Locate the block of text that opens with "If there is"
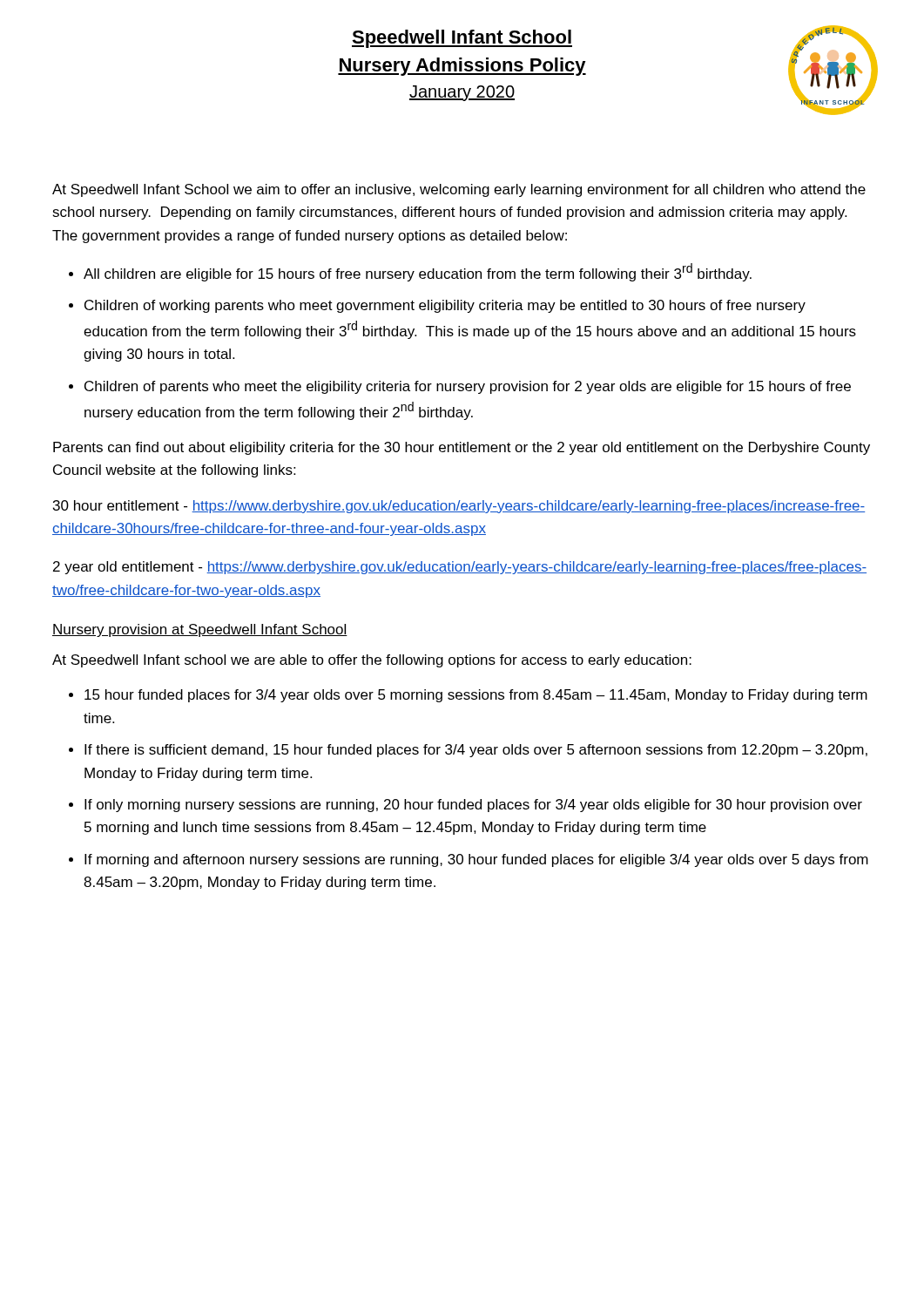This screenshot has width=924, height=1307. [476, 761]
